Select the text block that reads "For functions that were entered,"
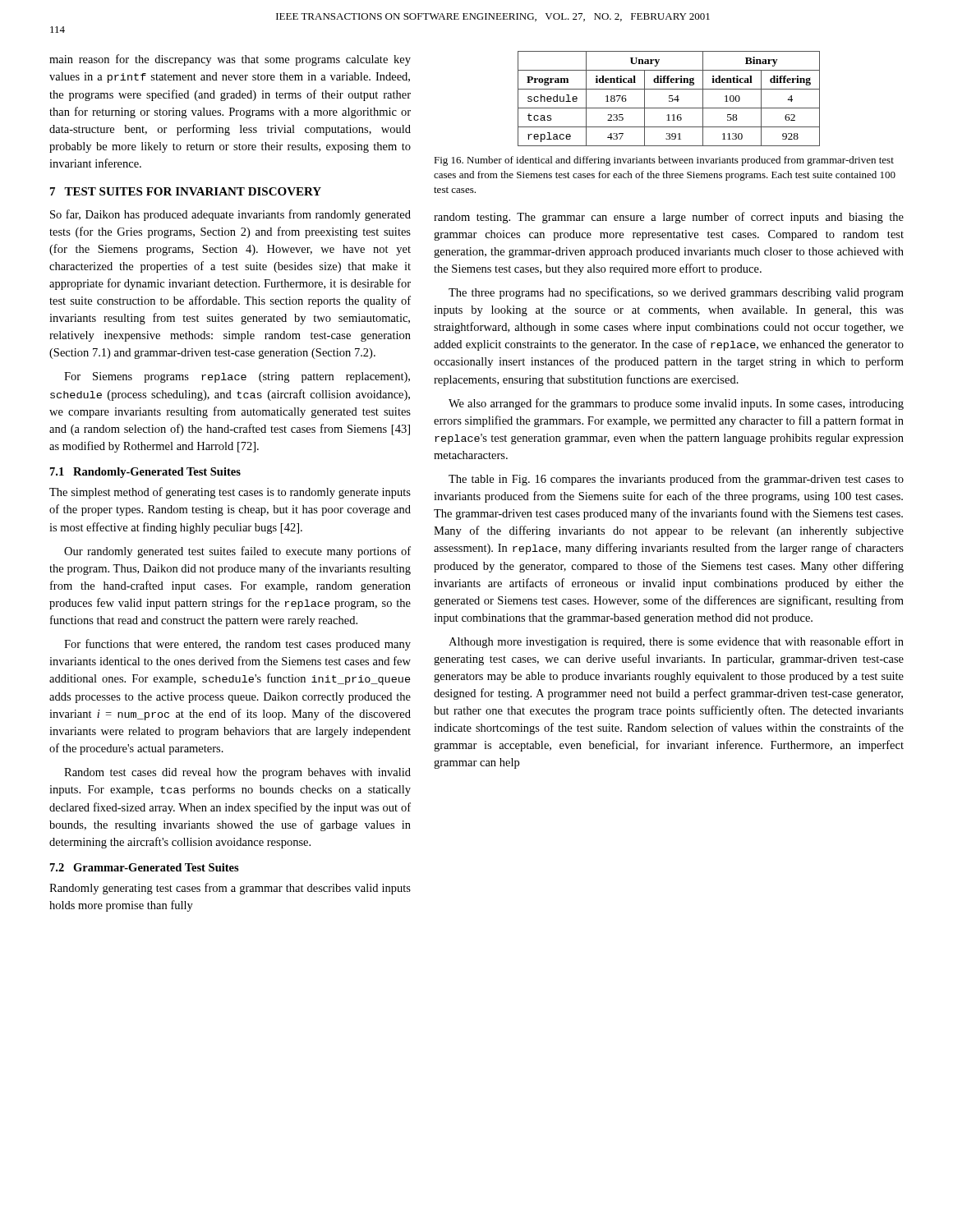 tap(230, 696)
